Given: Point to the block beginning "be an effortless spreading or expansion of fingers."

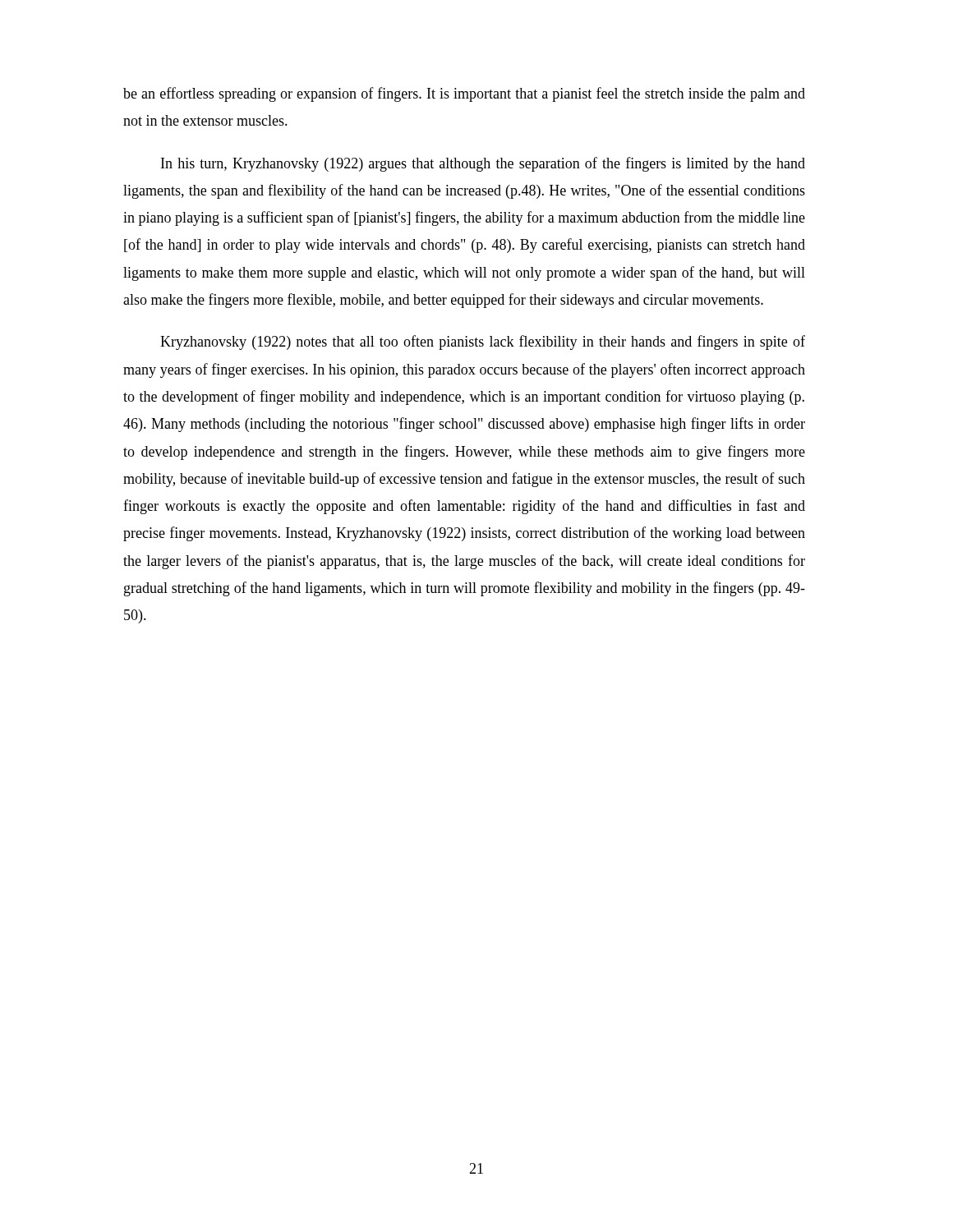Looking at the screenshot, I should point(464,108).
